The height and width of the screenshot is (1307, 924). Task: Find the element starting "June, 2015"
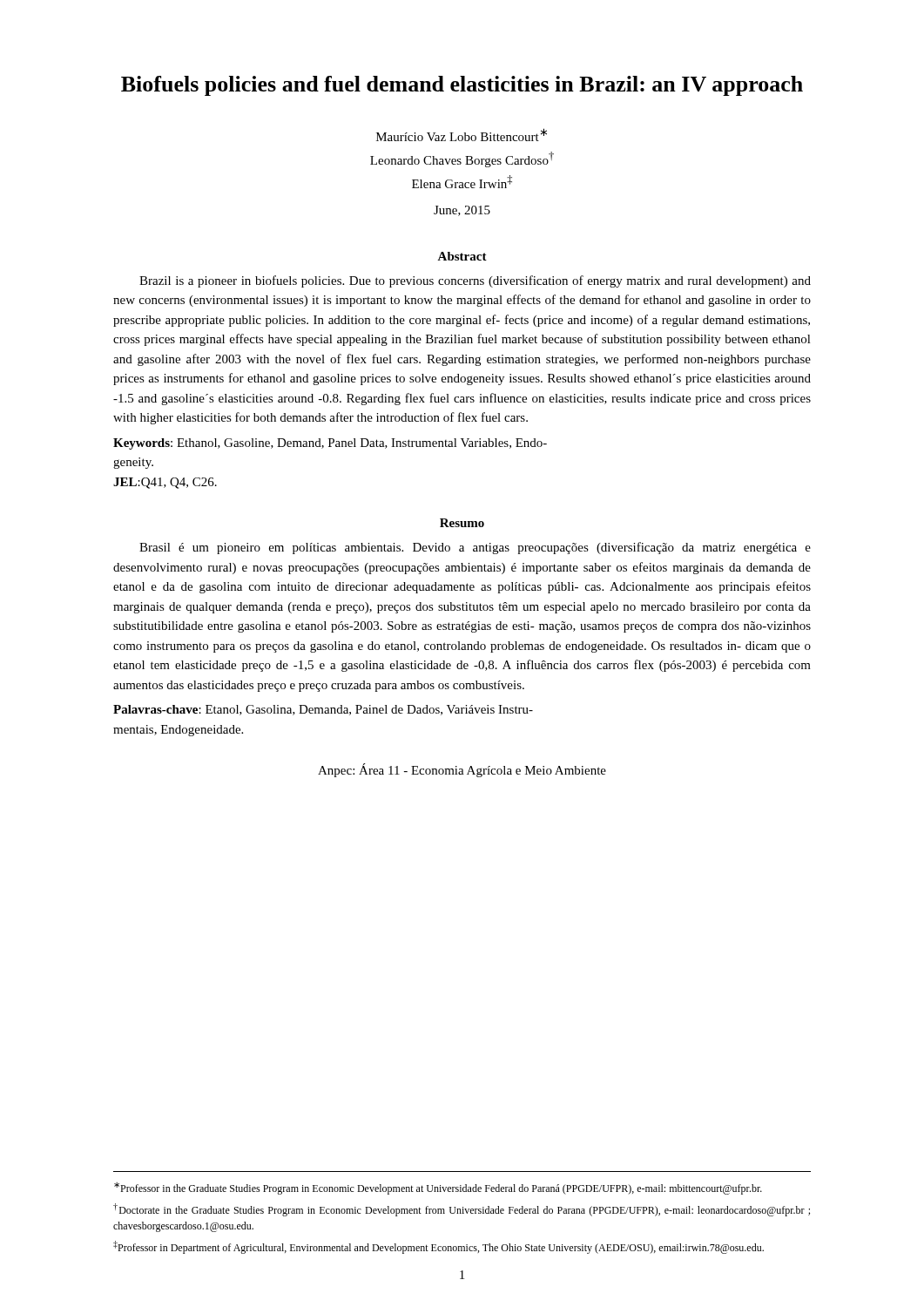[462, 210]
